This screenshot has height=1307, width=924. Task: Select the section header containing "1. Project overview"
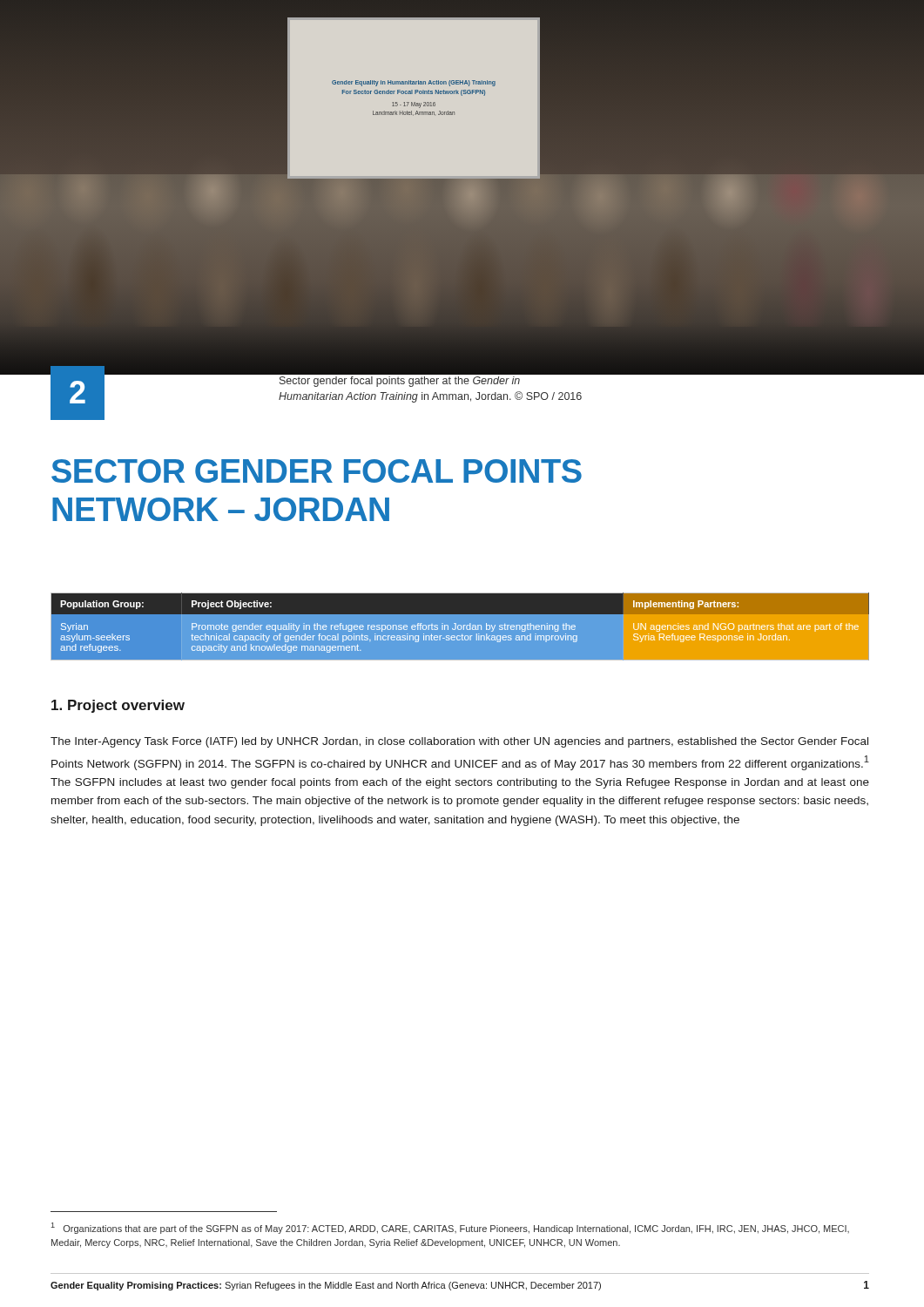click(x=118, y=706)
